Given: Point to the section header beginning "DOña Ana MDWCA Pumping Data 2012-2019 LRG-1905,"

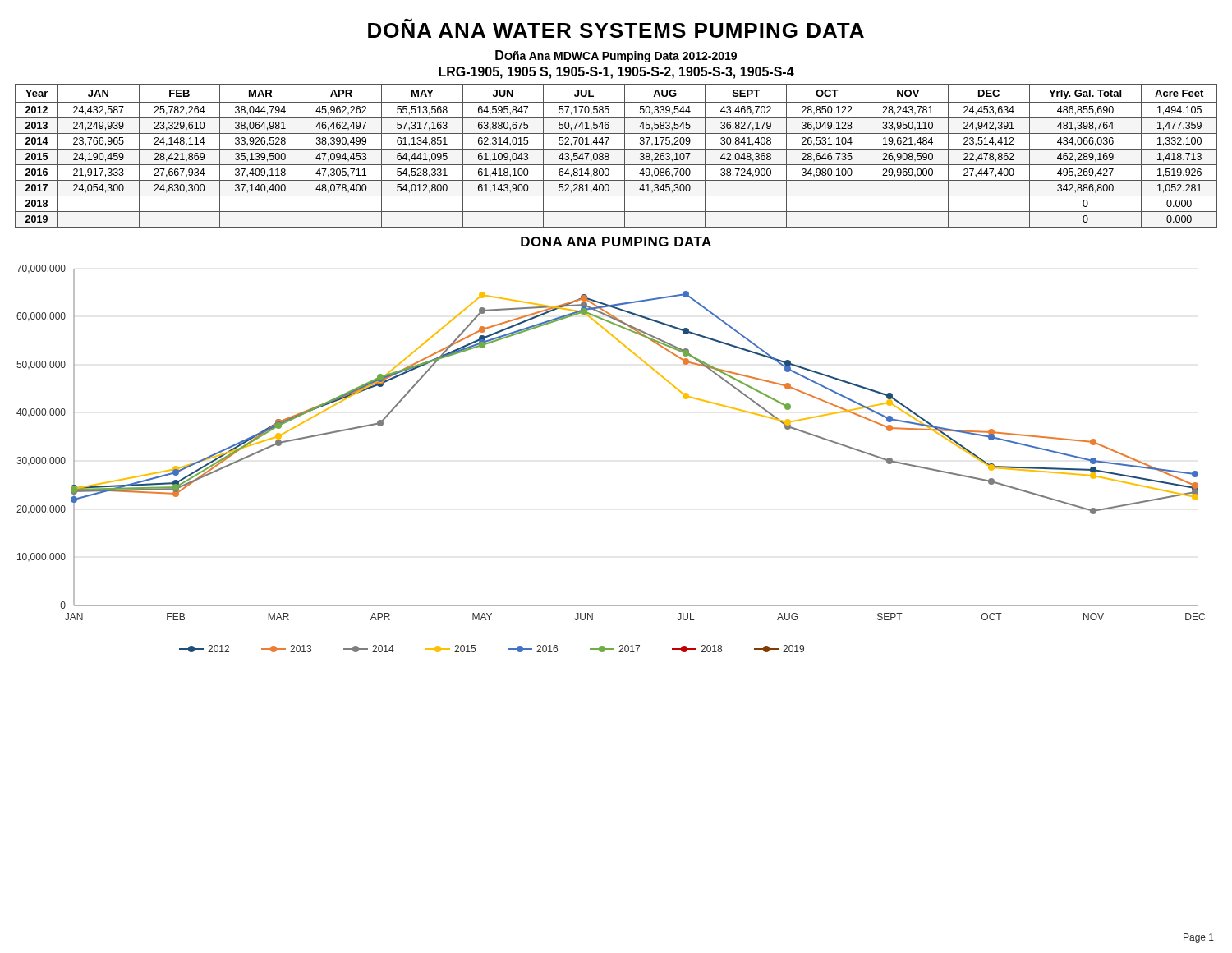Looking at the screenshot, I should (x=616, y=64).
